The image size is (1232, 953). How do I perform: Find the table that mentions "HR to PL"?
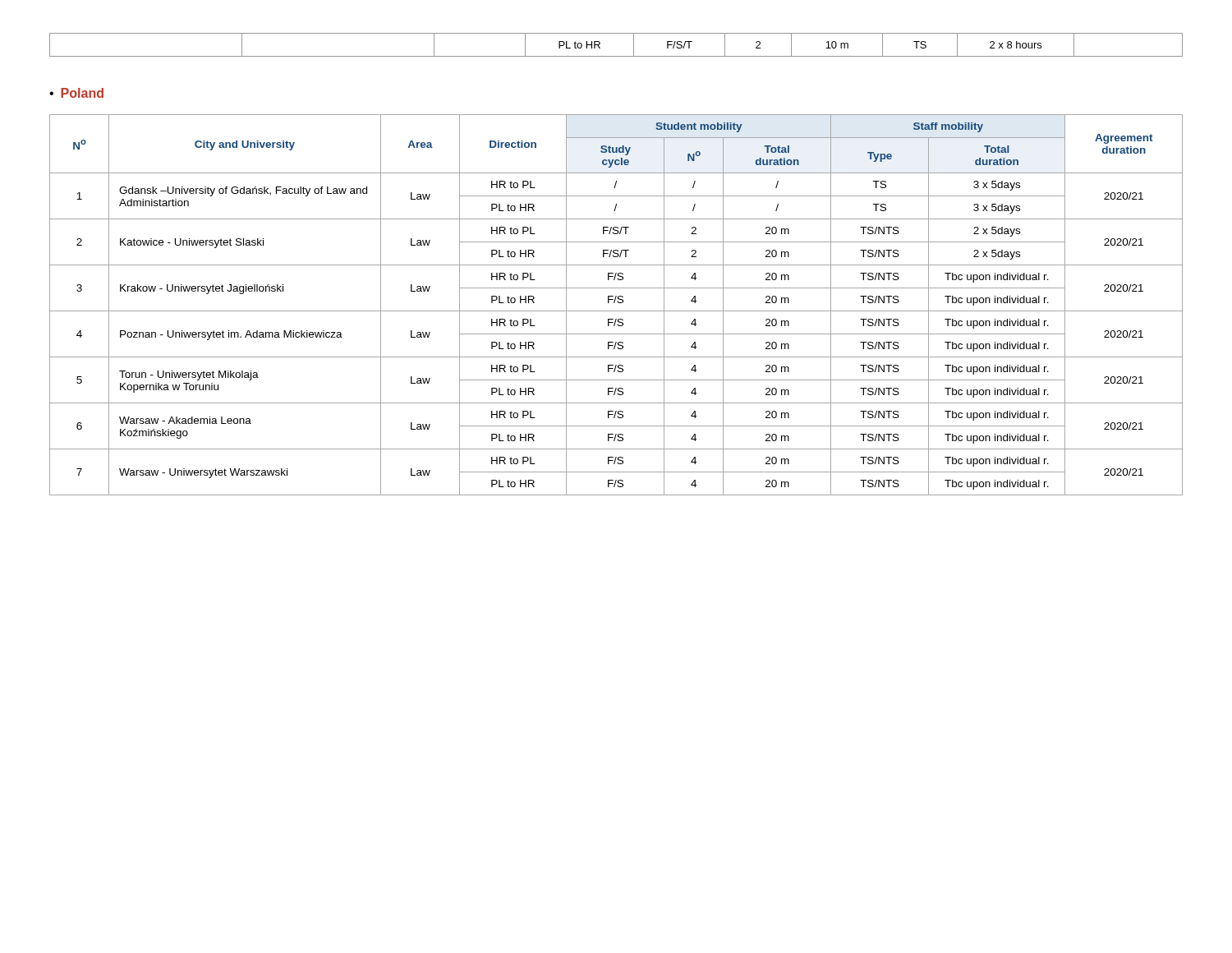tap(616, 305)
